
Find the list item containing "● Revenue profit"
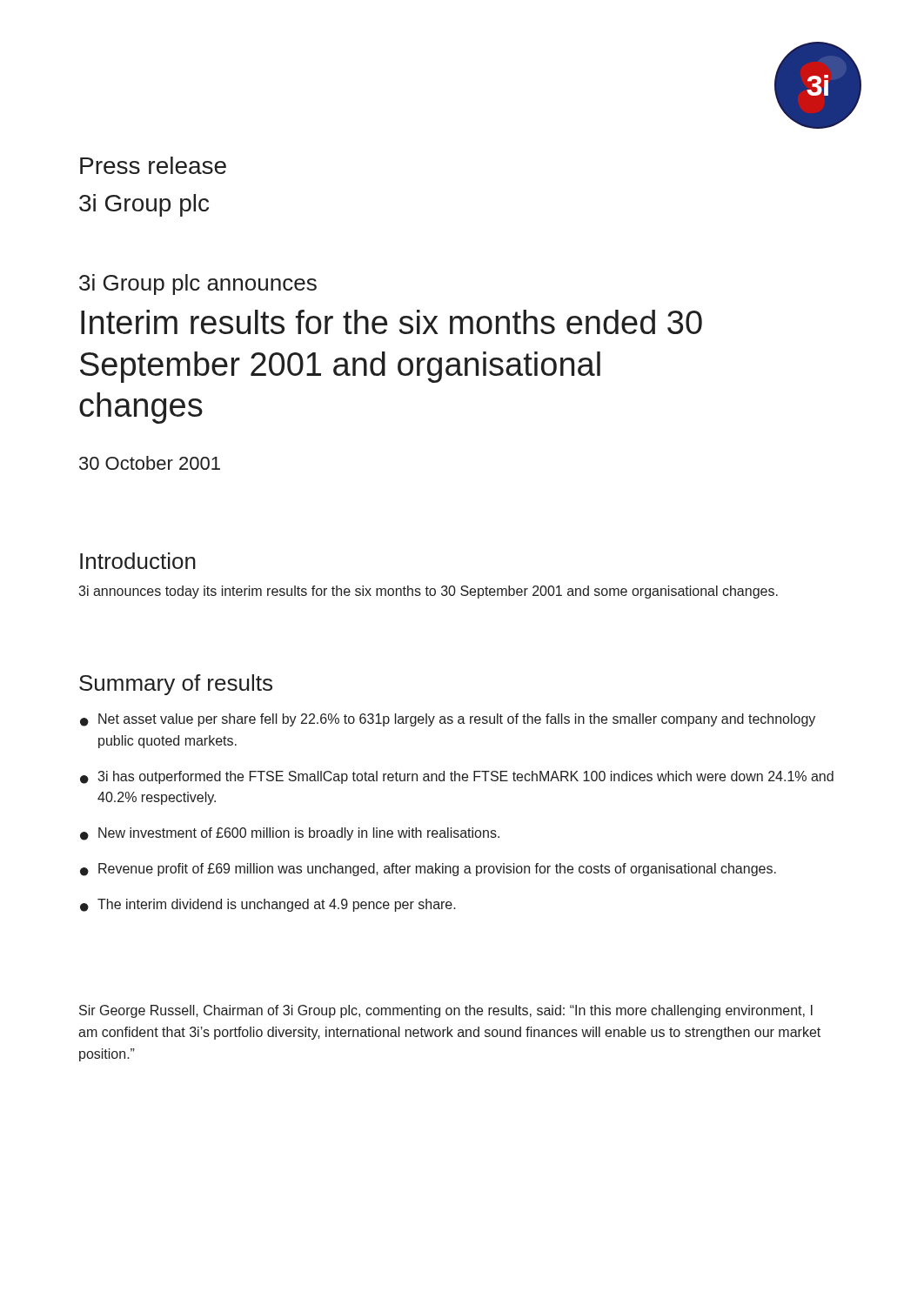click(x=457, y=870)
